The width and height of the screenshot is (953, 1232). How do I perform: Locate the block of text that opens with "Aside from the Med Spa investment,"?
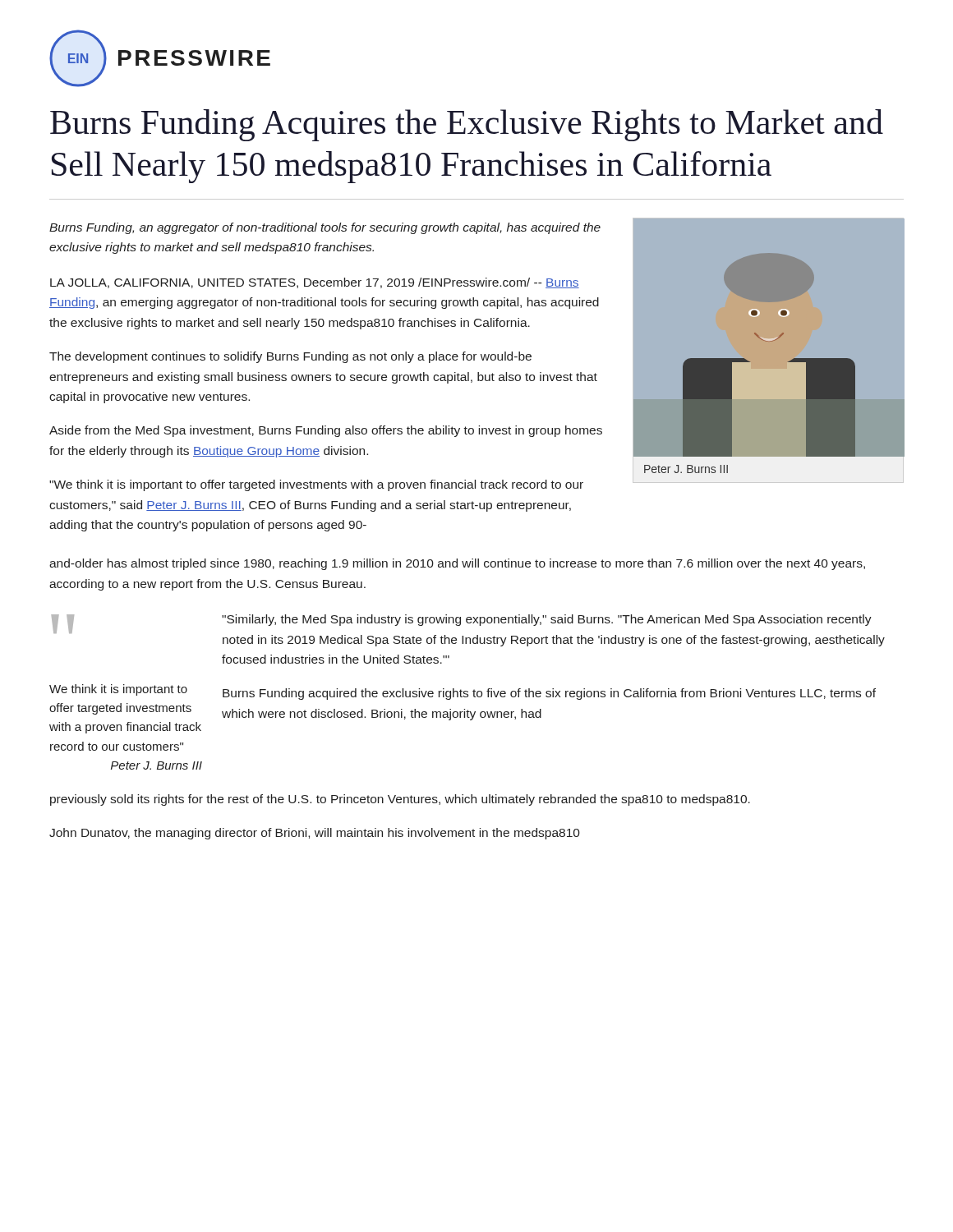(x=326, y=440)
